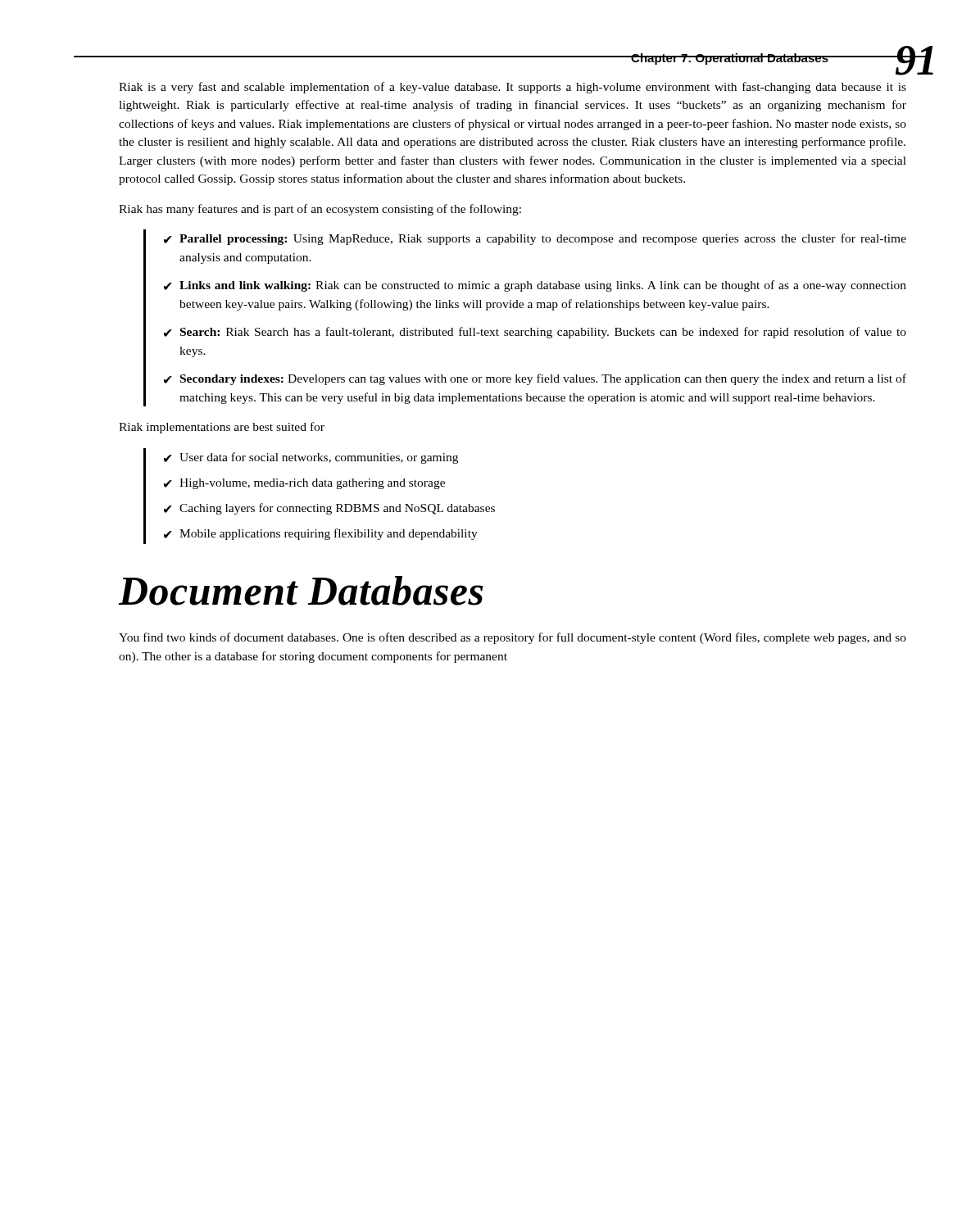Select the list item that reads "✔ Search: Riak Search has a fault-tolerant, distributed"

[534, 341]
